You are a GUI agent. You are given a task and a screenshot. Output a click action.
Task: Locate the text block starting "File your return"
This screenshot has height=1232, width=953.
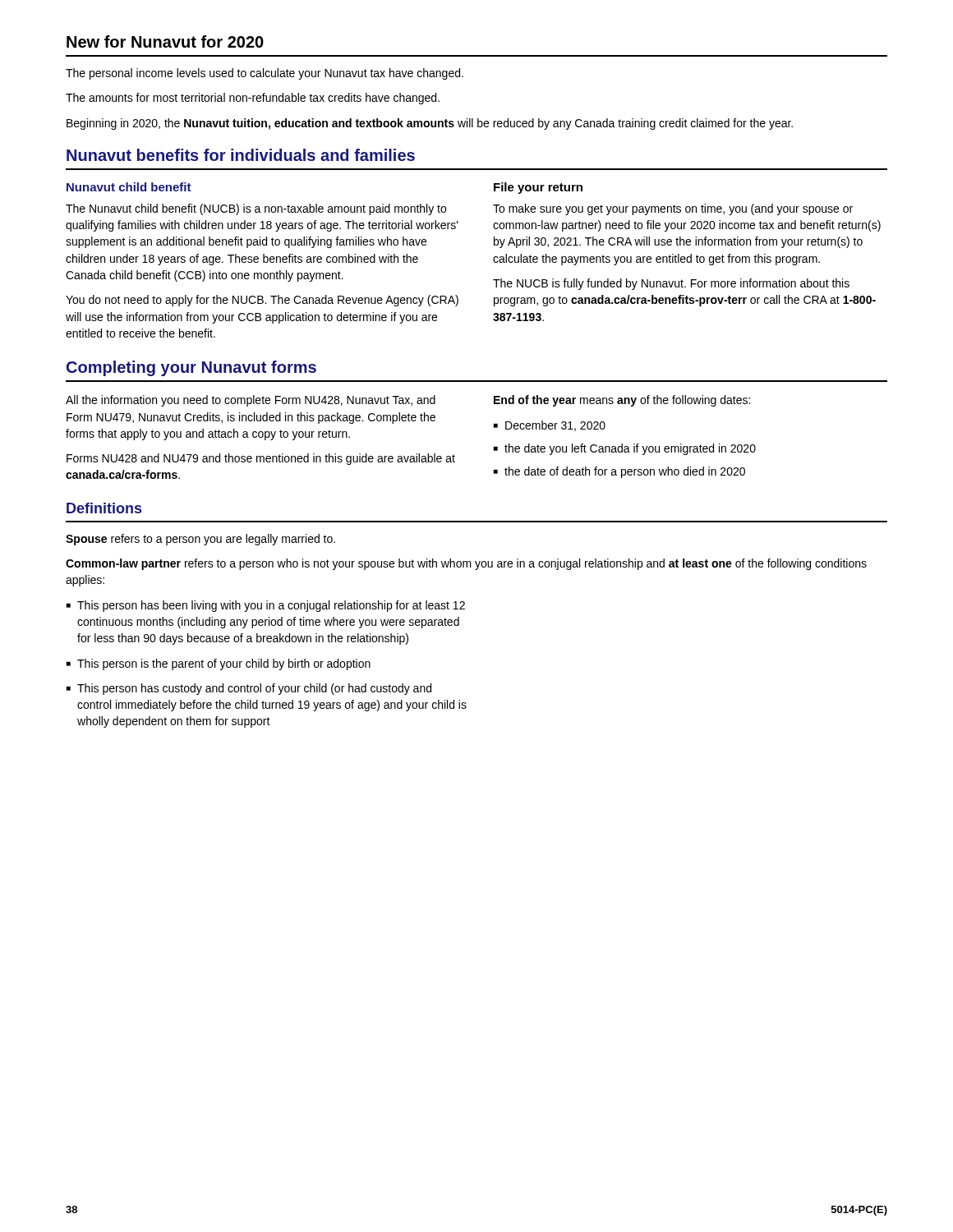(538, 187)
